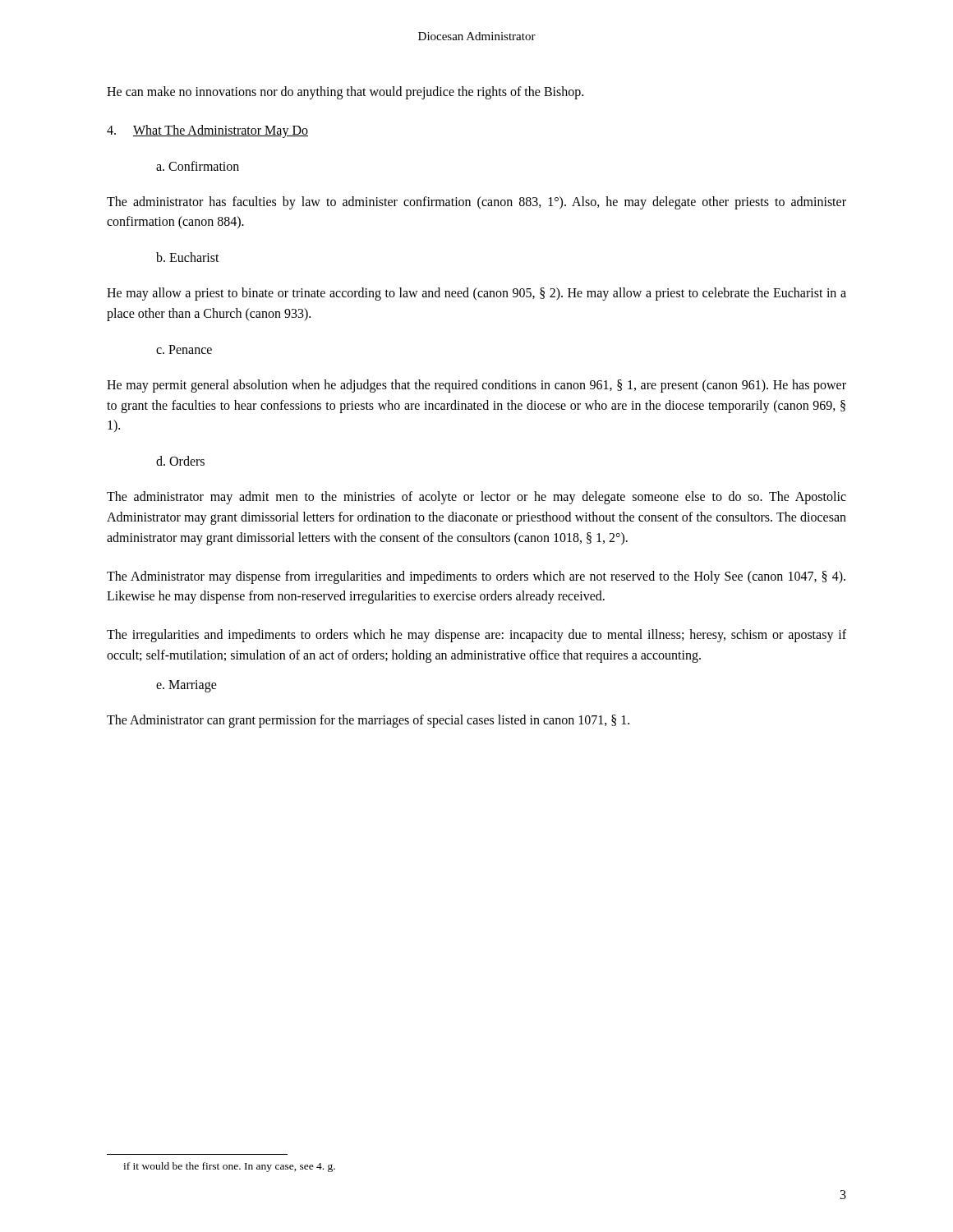Click on the element starting "He may permit general absolution when he"
Screen dimensions: 1232x953
coord(476,405)
